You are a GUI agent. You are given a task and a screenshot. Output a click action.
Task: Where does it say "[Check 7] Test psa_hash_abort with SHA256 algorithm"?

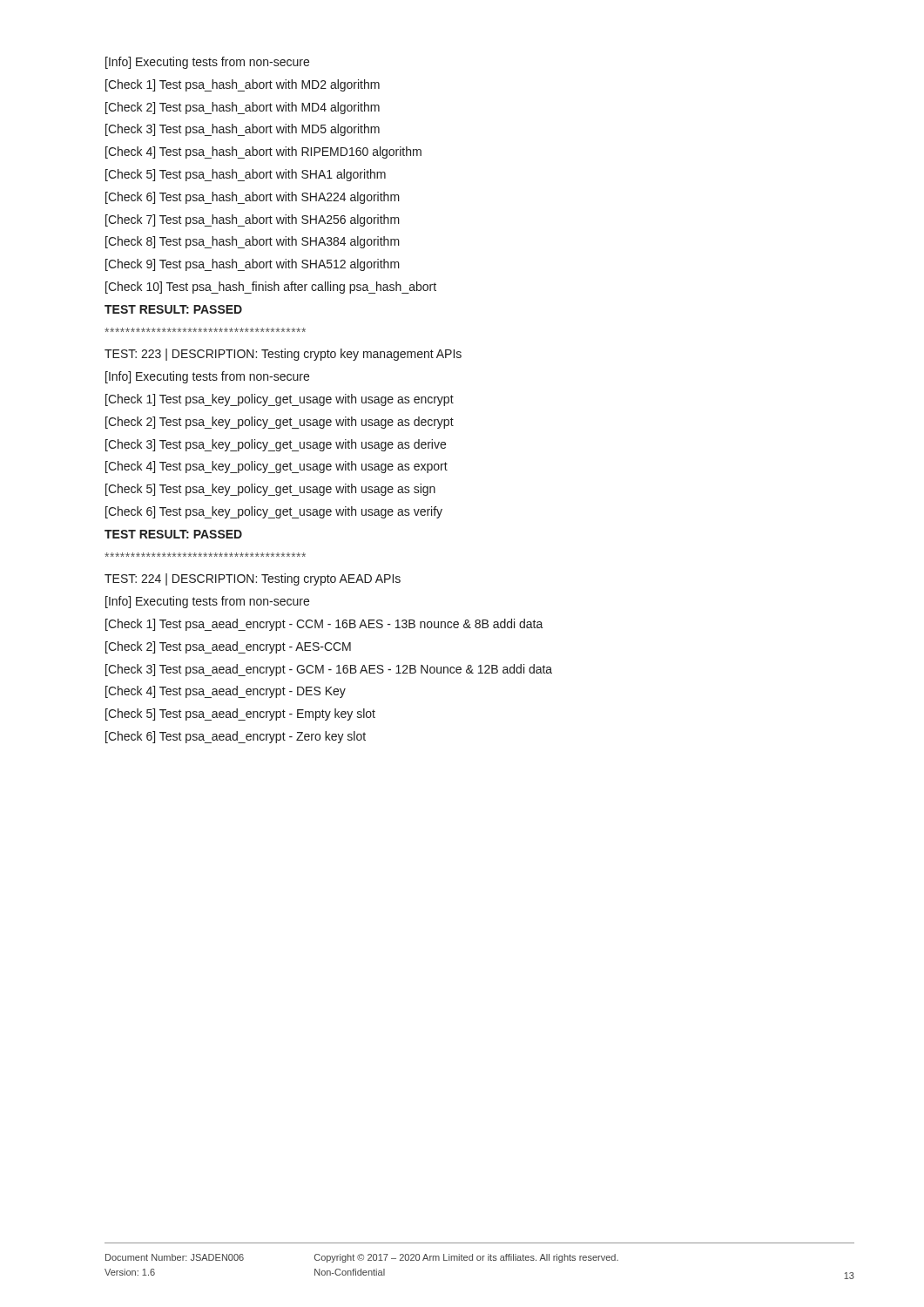pos(252,219)
